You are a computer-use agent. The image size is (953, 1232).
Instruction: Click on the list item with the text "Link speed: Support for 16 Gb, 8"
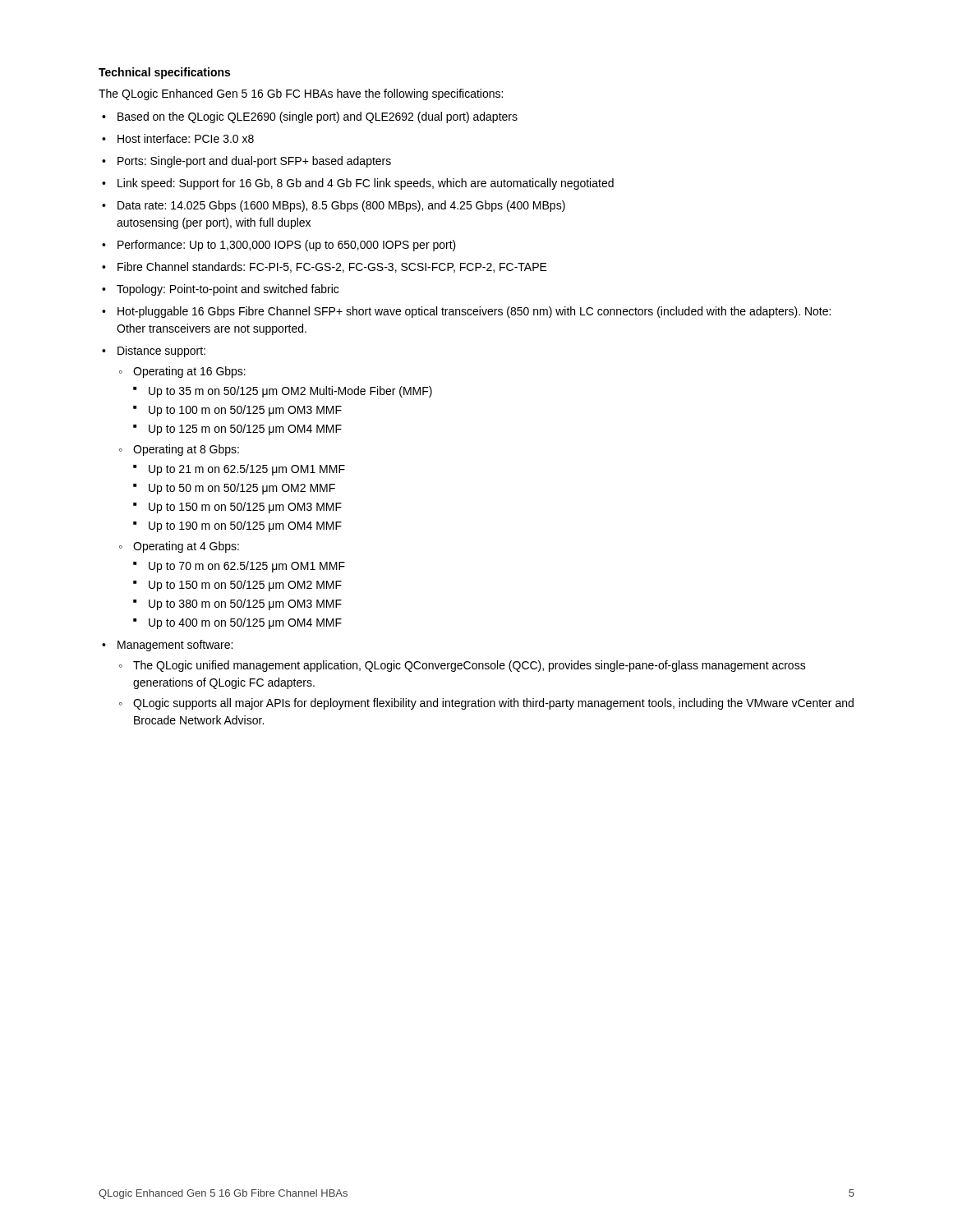click(x=365, y=183)
